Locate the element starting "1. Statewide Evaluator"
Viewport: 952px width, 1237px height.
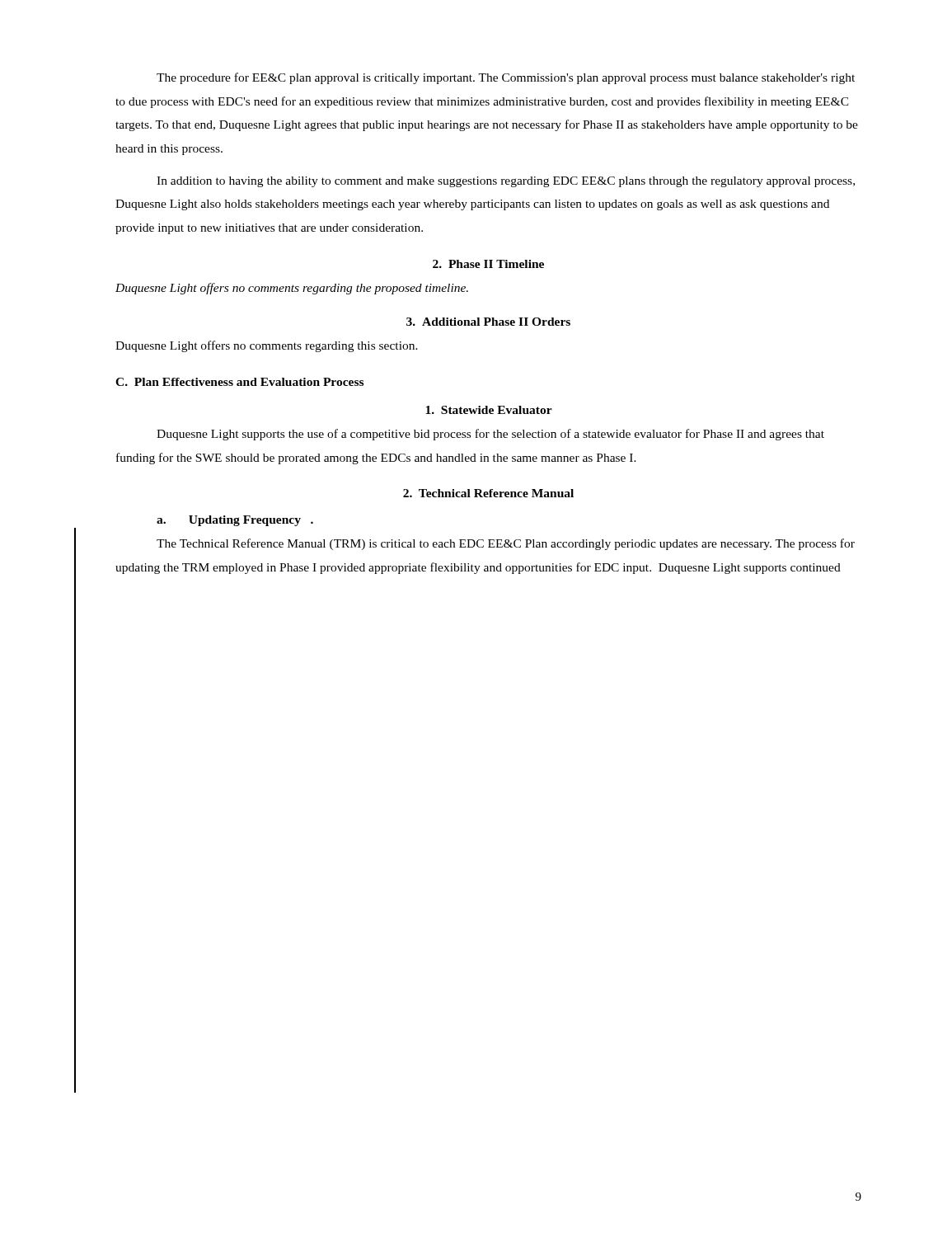pyautogui.click(x=488, y=410)
